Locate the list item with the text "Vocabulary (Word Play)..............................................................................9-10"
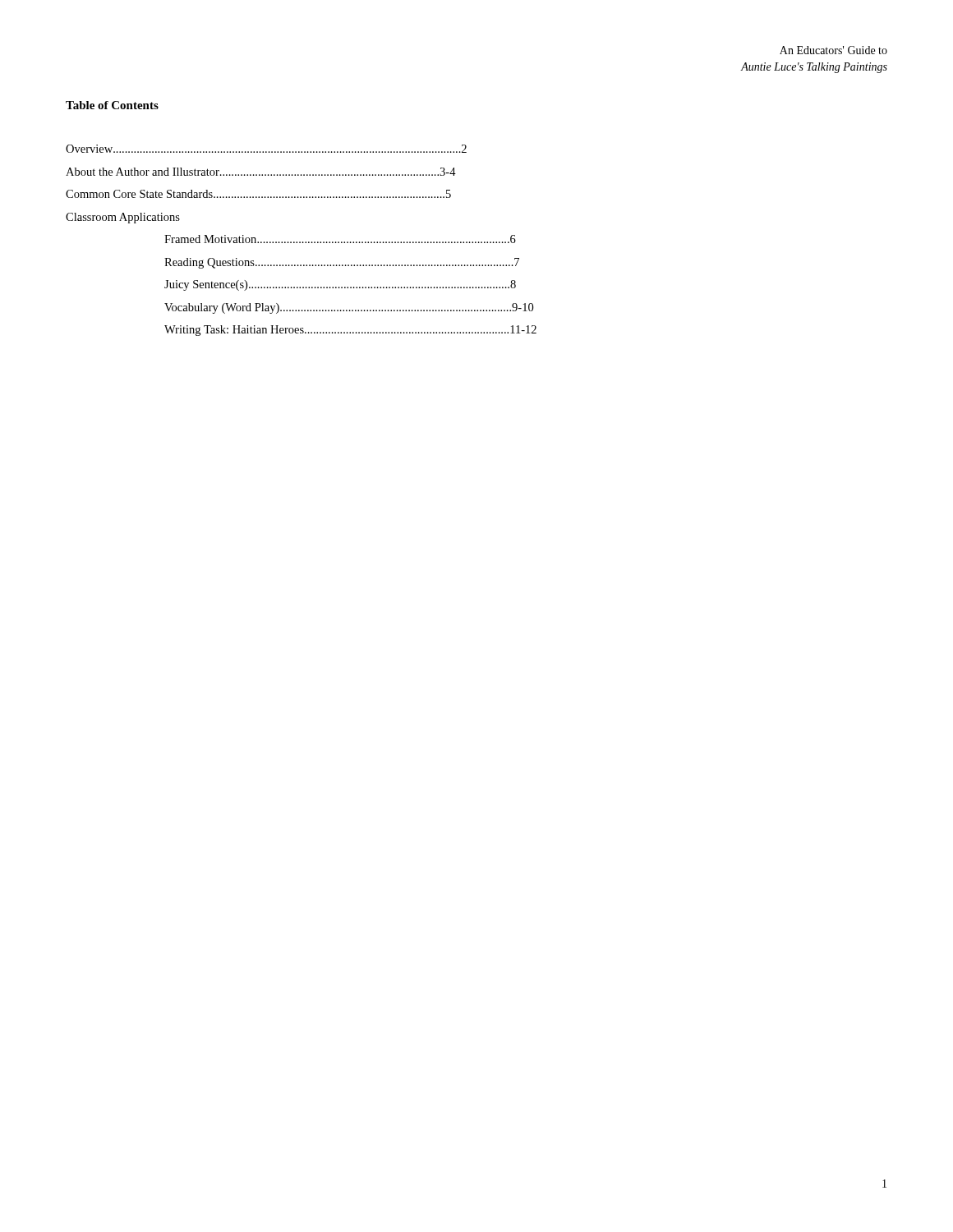This screenshot has width=953, height=1232. pos(349,308)
